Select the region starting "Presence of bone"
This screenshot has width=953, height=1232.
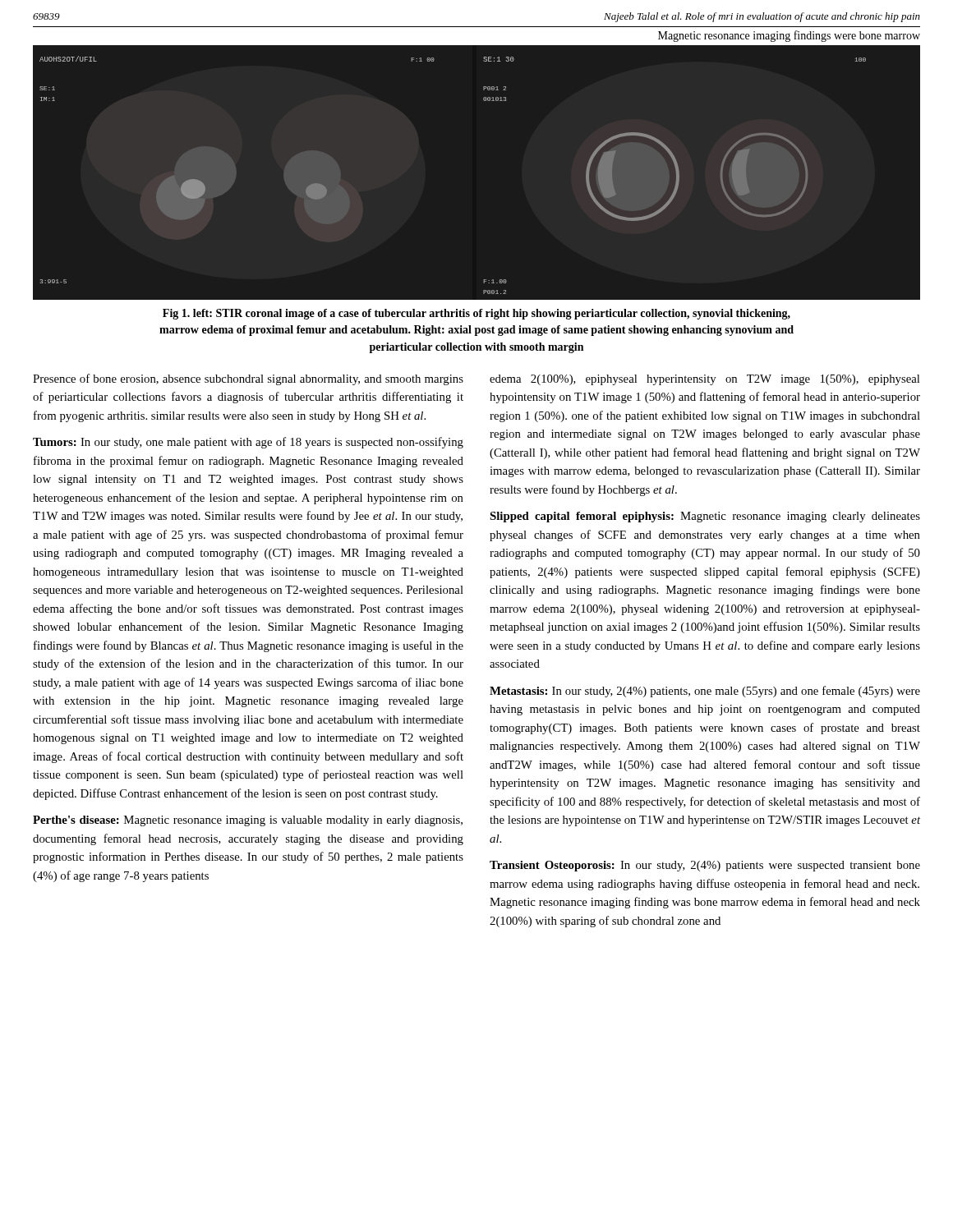(x=248, y=627)
